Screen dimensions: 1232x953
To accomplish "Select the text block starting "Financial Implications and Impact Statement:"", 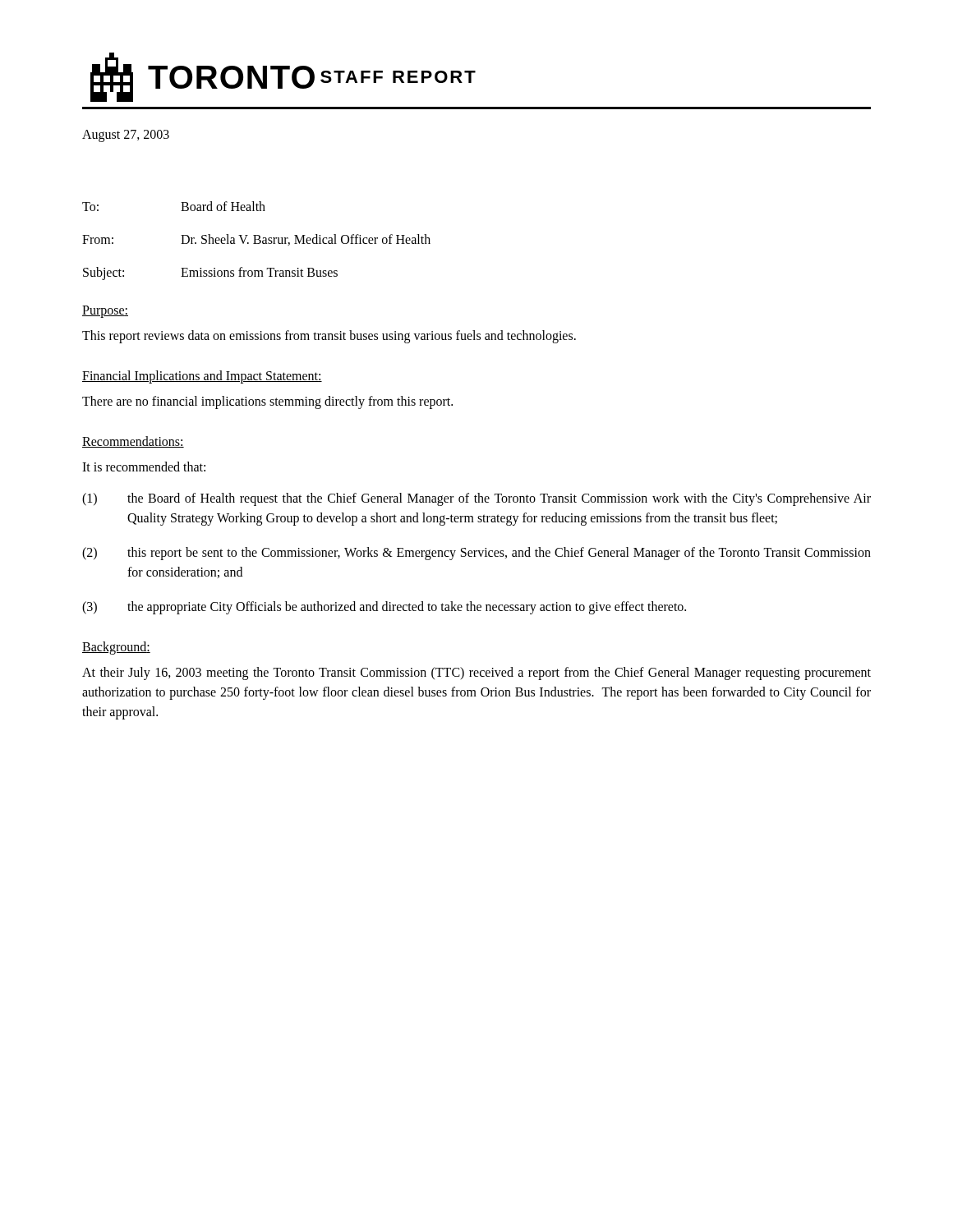I will coord(202,376).
